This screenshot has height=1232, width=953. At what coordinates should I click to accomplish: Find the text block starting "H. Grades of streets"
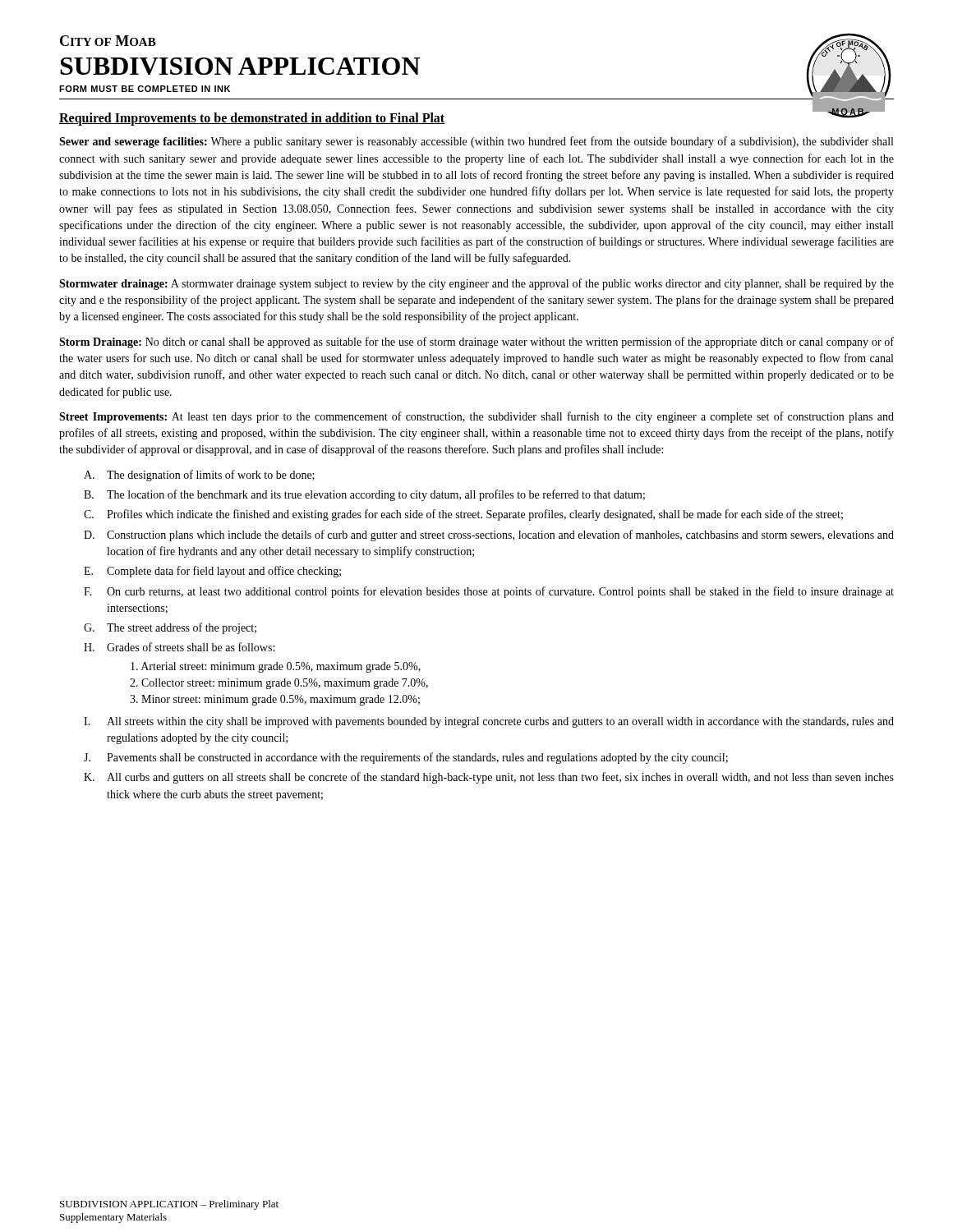[x=179, y=647]
